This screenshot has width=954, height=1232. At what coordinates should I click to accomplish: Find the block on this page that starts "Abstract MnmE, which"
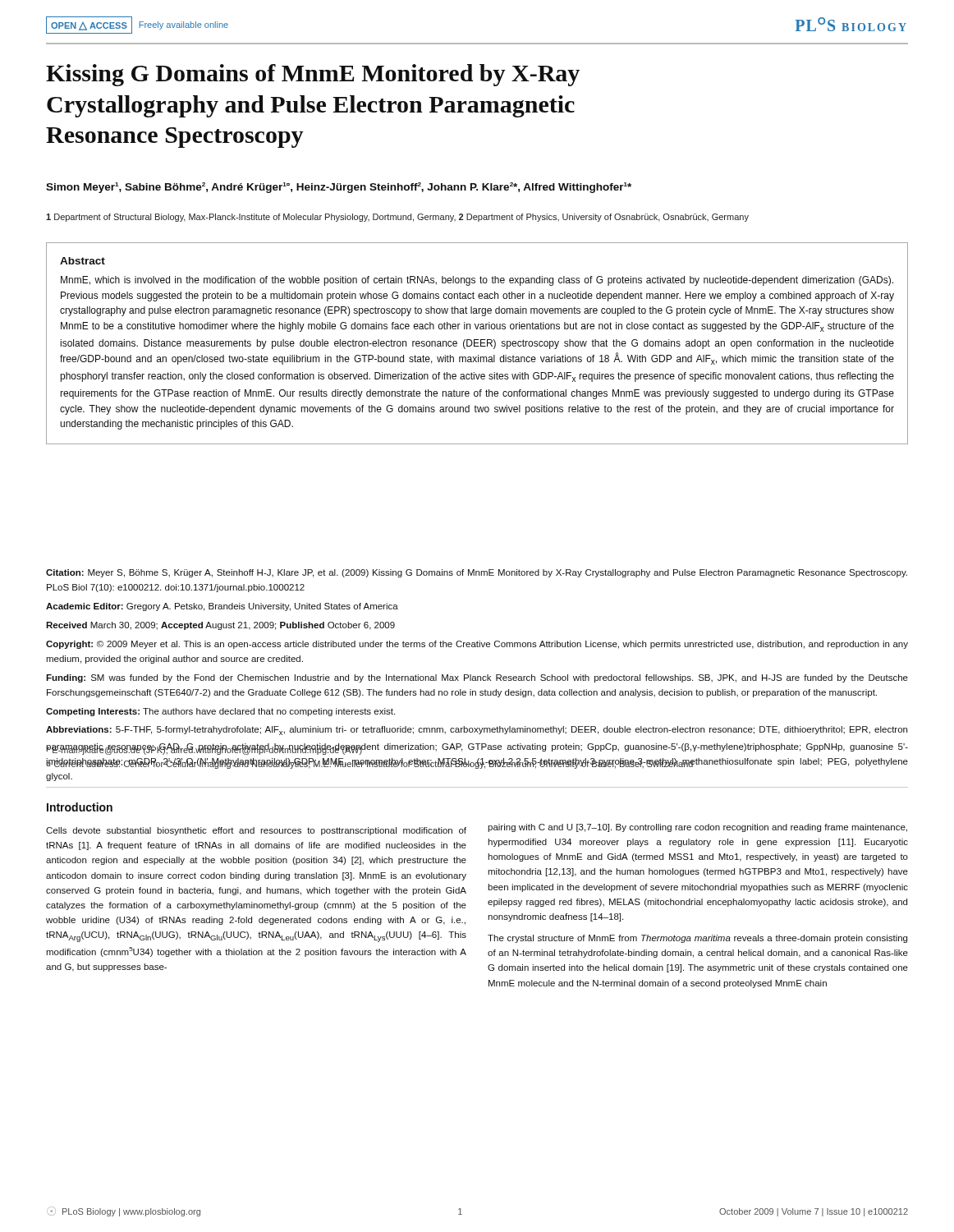pos(477,343)
